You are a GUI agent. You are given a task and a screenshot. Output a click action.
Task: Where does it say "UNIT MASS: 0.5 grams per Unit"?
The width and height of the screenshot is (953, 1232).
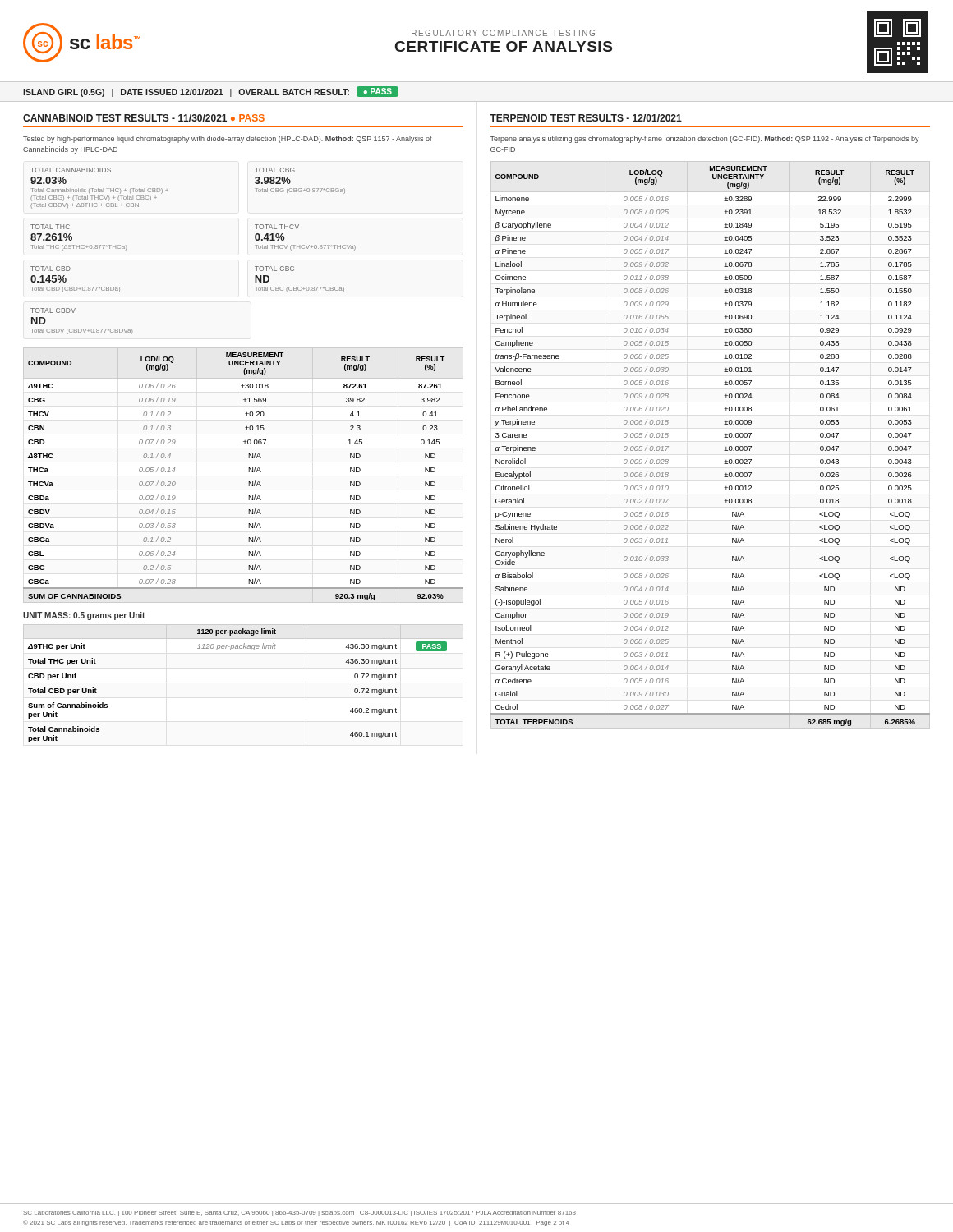84,616
